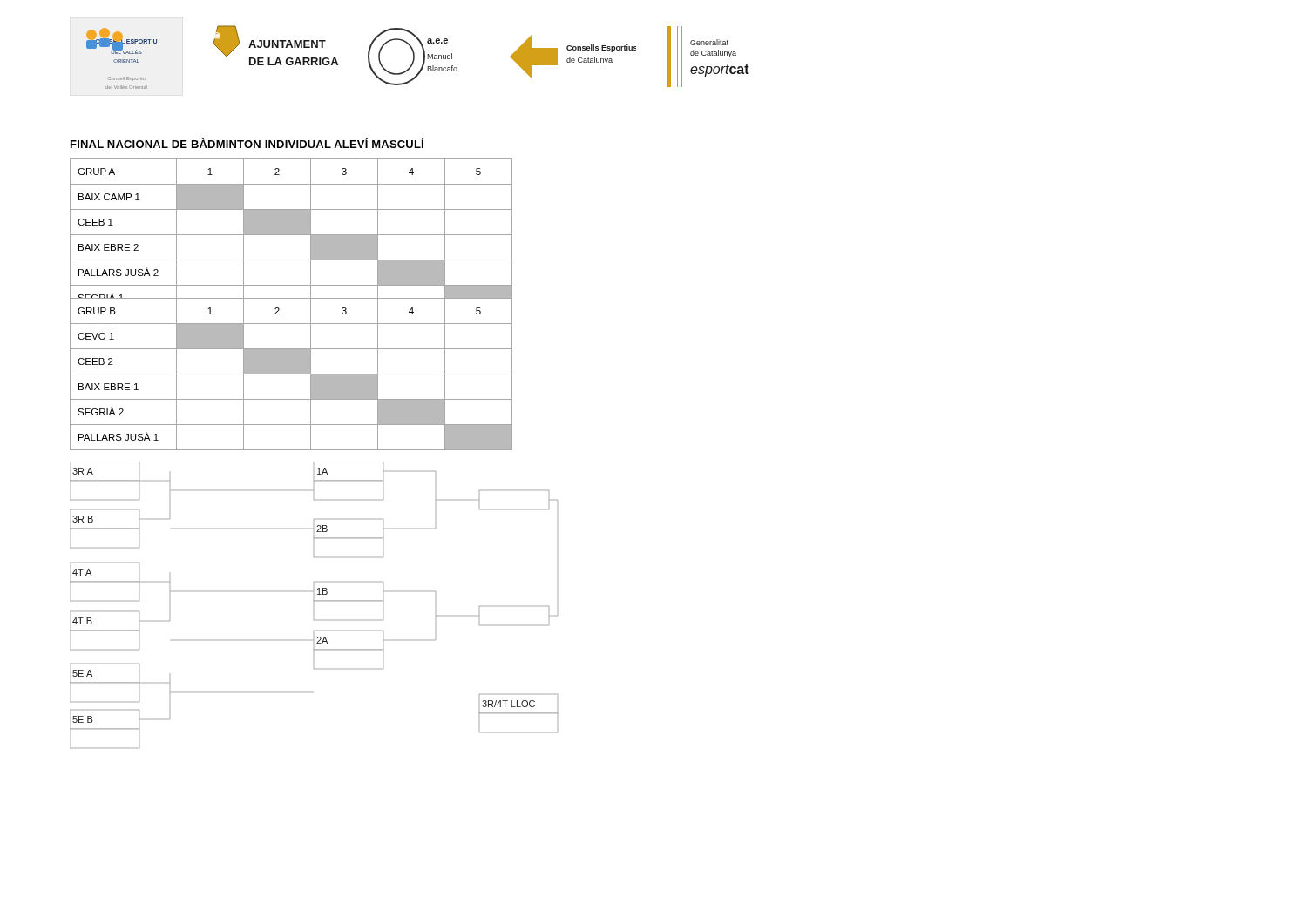Locate the flowchart
This screenshot has height=924, width=1307.
pos(396,610)
